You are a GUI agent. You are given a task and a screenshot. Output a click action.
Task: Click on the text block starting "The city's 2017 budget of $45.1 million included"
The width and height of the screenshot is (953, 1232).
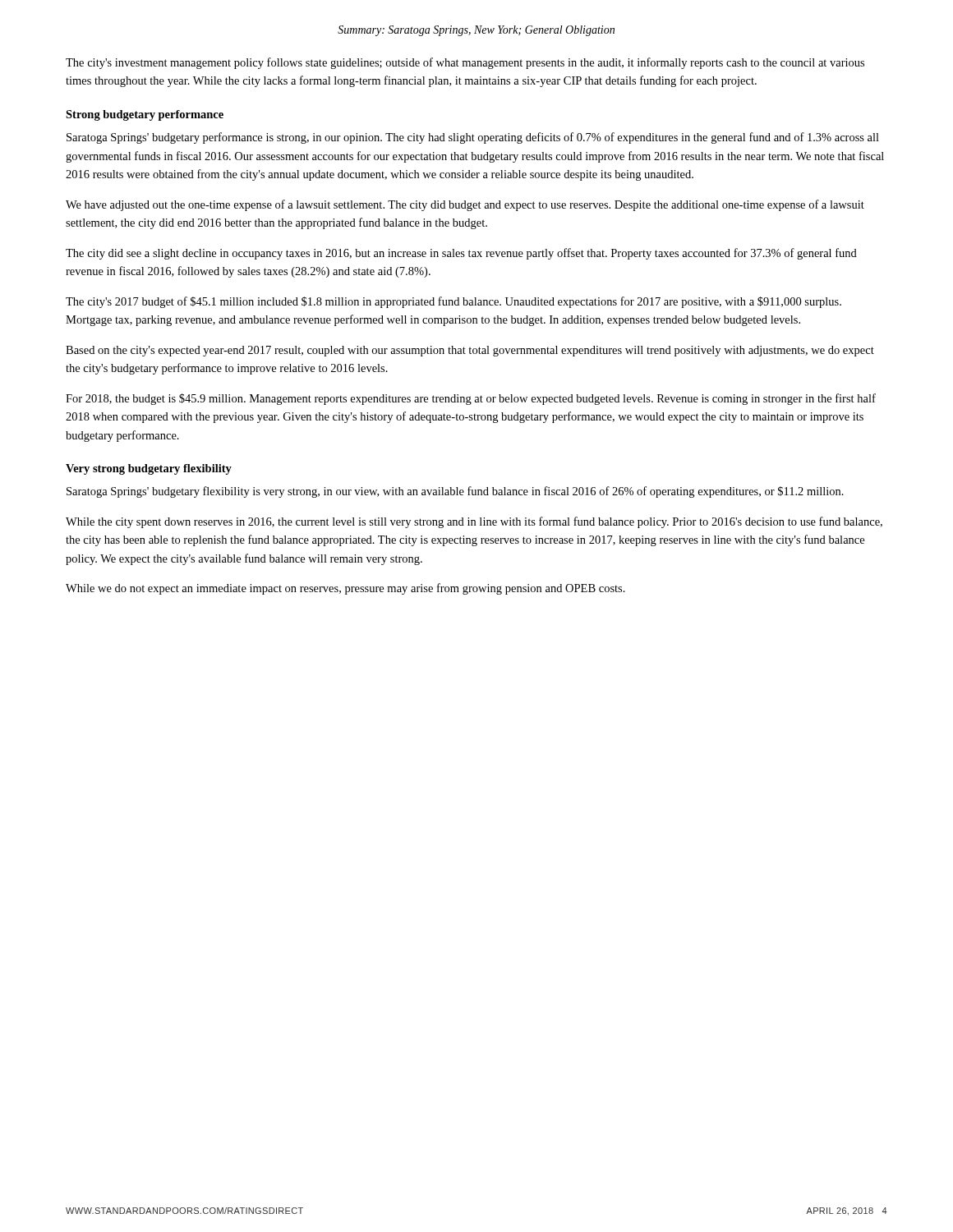point(476,311)
